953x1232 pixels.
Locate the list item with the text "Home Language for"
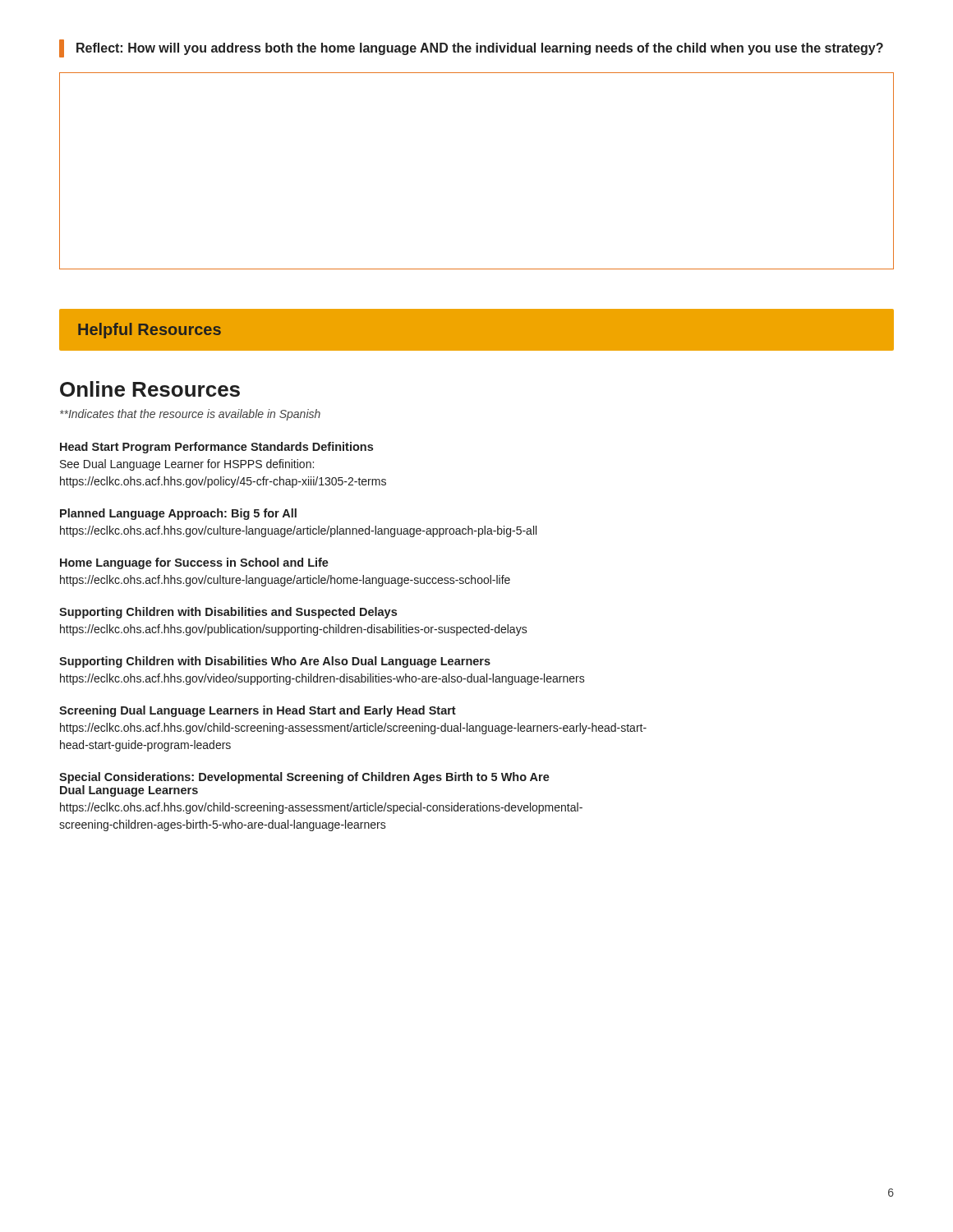pos(476,573)
